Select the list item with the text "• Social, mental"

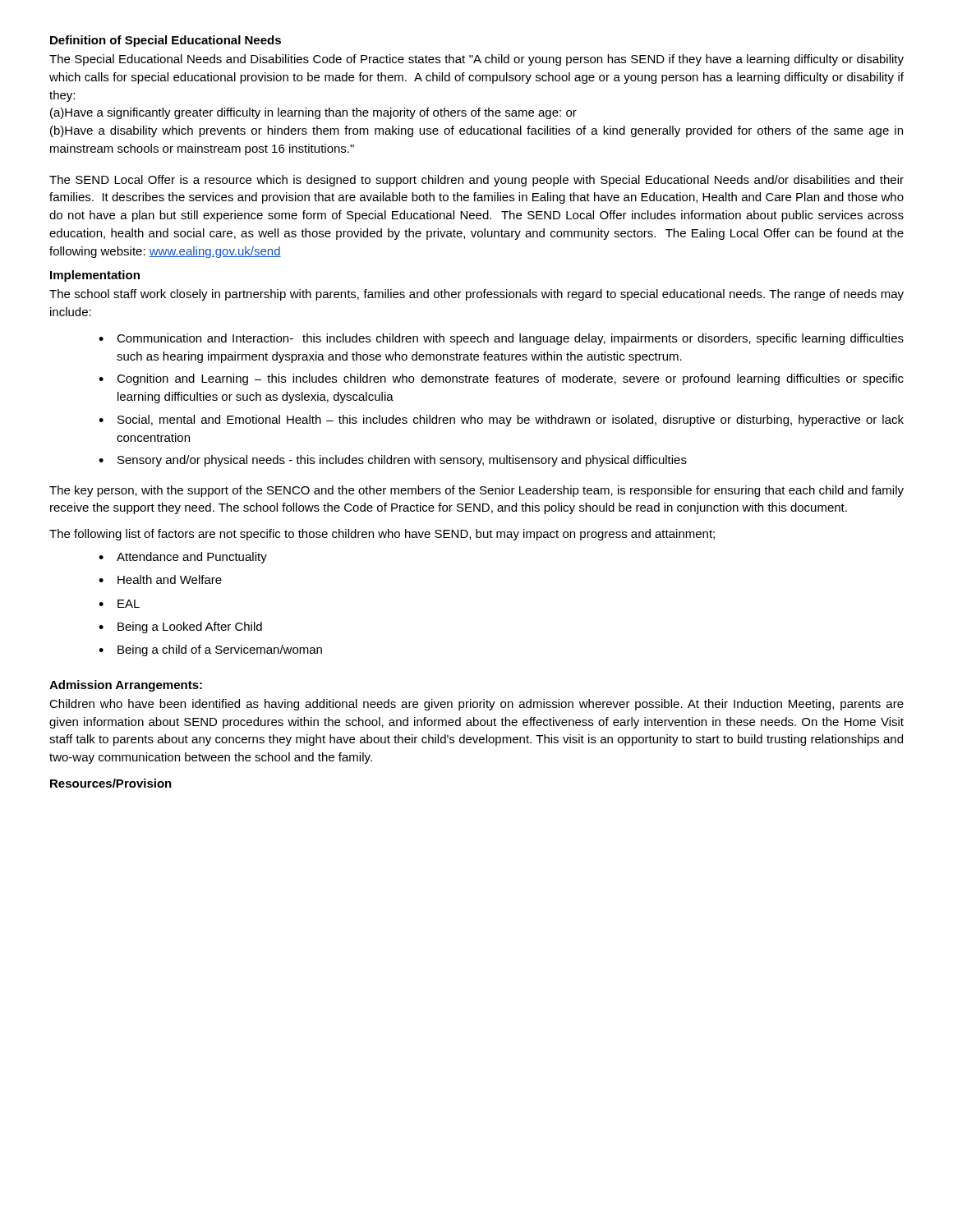pos(501,428)
